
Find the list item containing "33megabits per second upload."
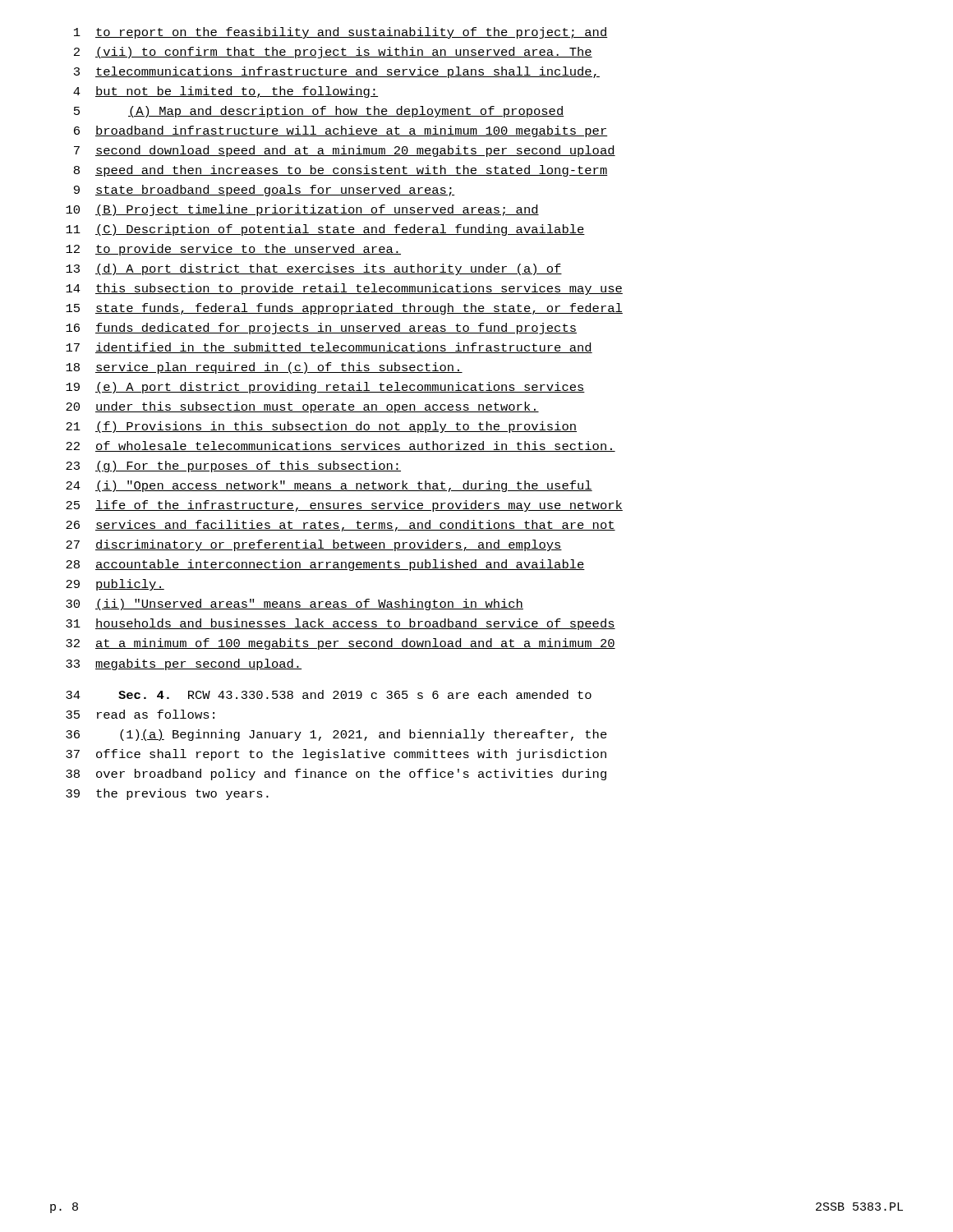[x=184, y=664]
